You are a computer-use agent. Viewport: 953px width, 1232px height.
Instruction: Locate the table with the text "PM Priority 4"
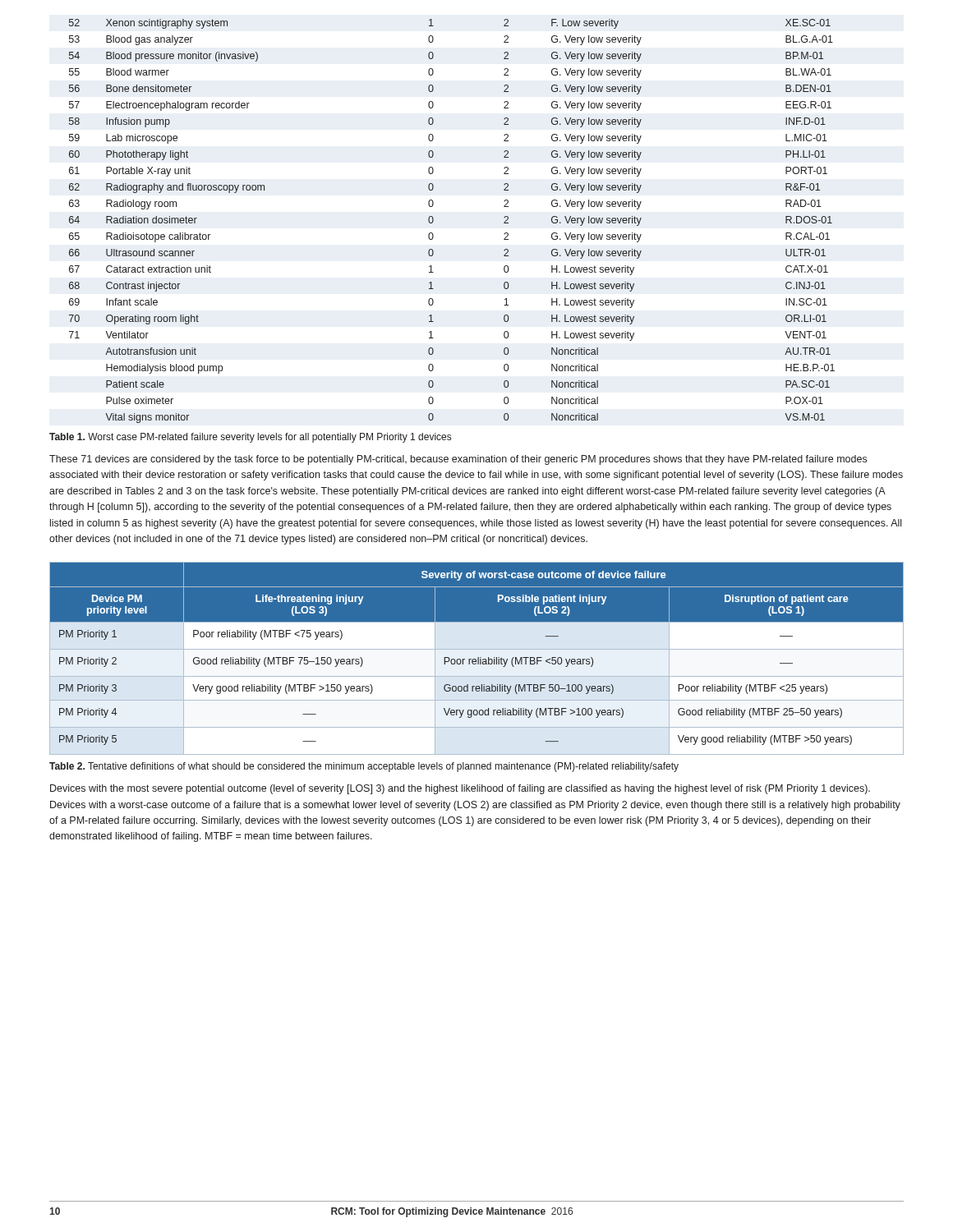click(476, 659)
